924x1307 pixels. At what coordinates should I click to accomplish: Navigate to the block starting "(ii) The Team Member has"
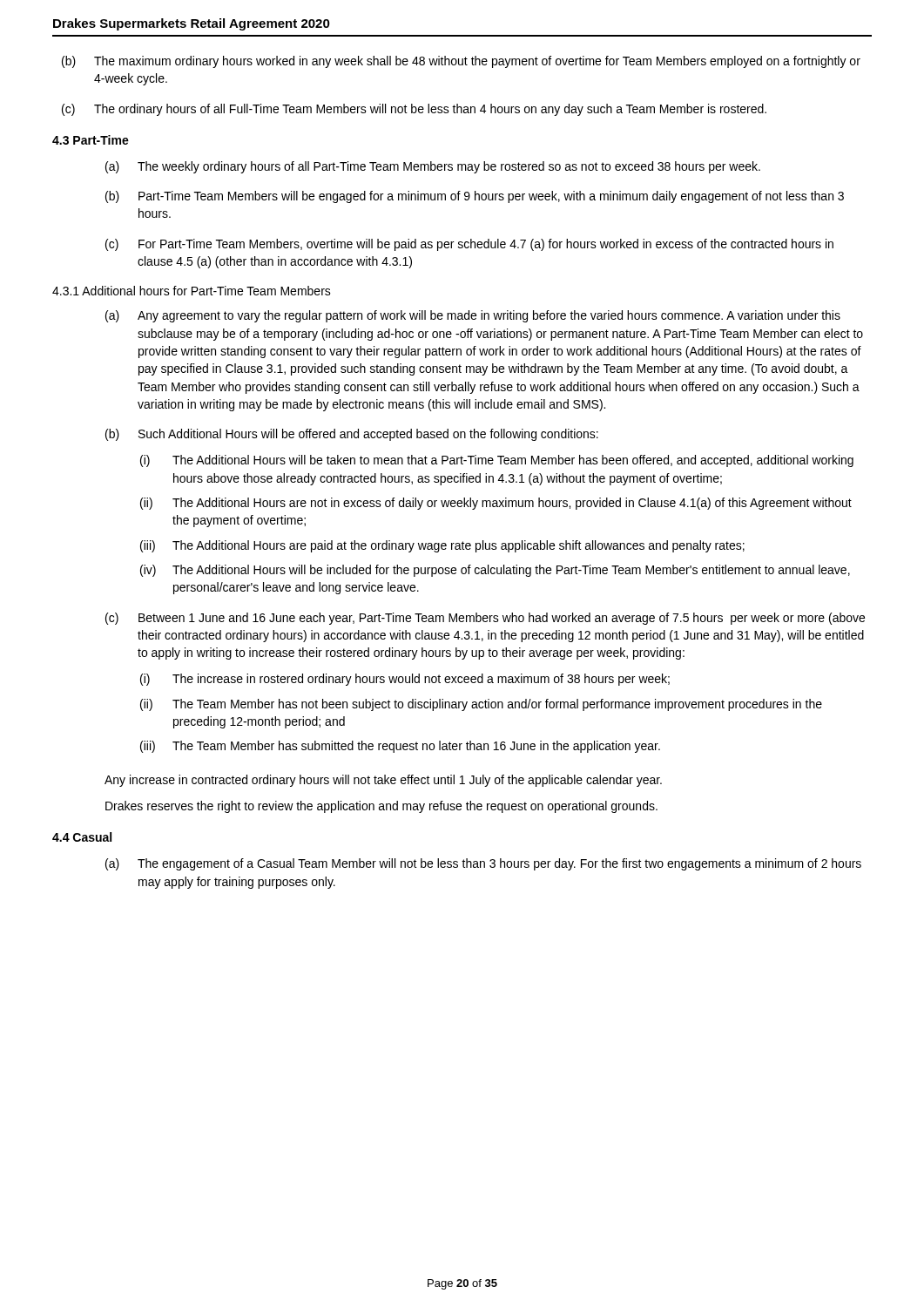506,713
